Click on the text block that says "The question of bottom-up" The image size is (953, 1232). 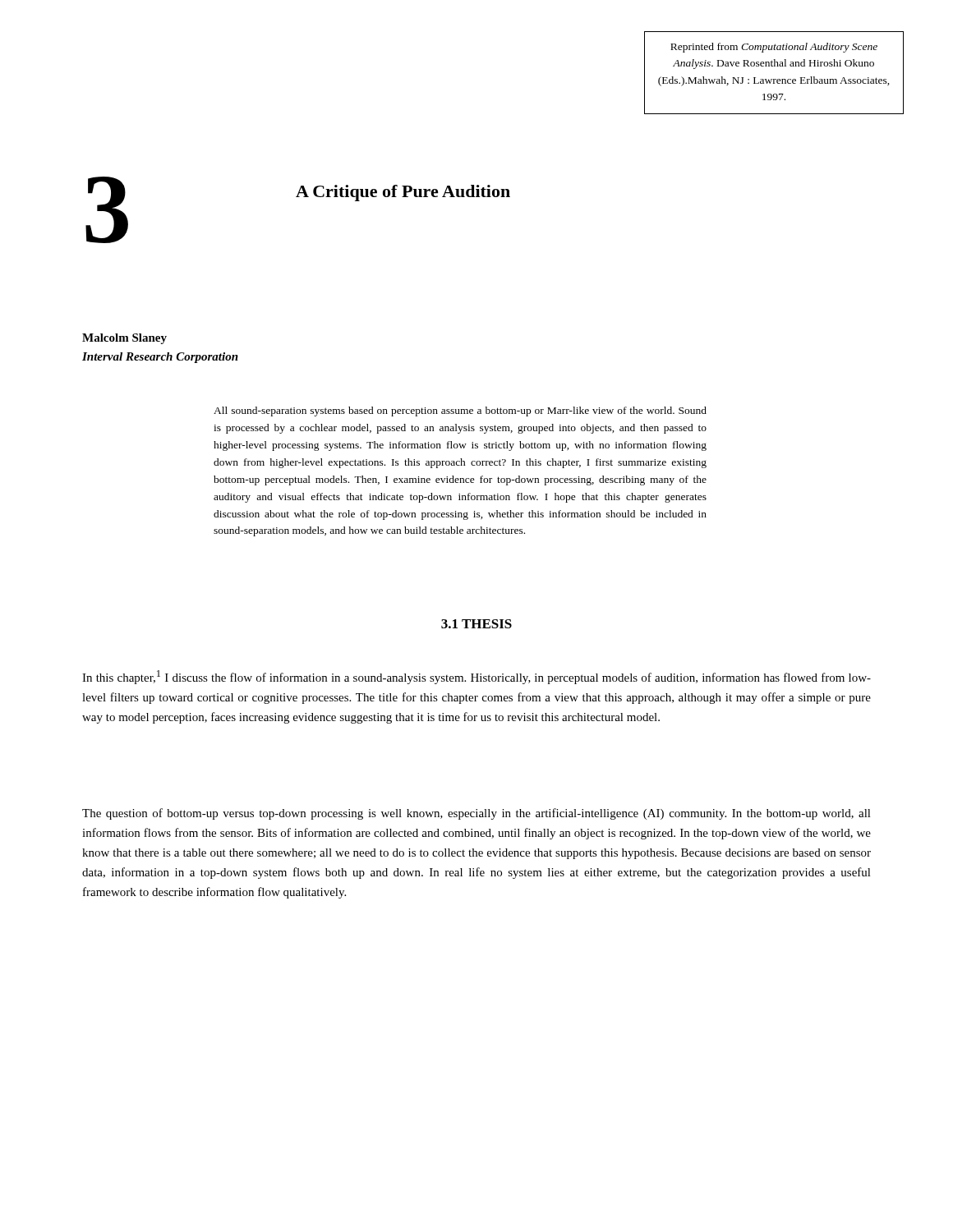click(476, 853)
